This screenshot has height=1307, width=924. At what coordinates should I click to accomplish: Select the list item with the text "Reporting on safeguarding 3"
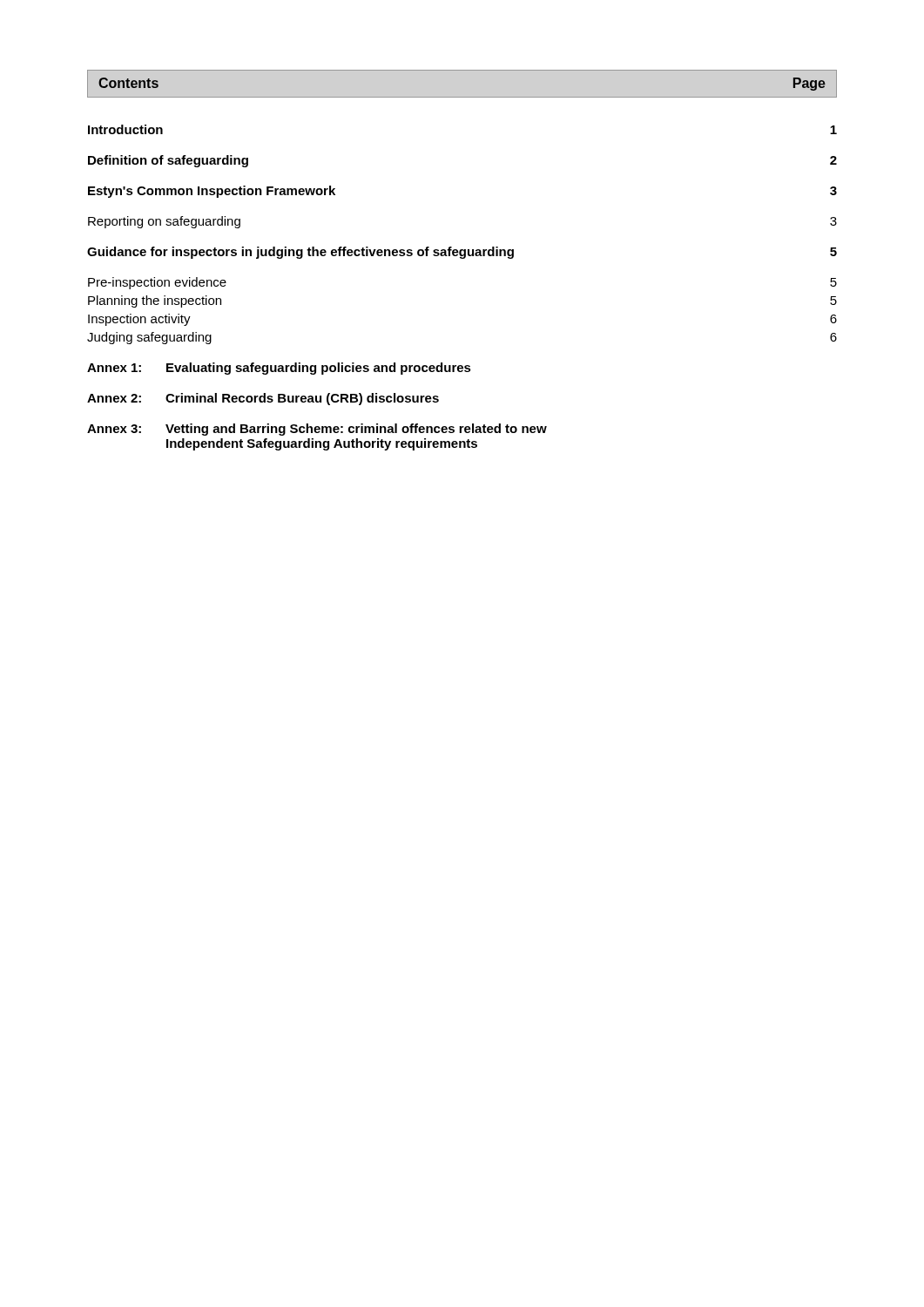pos(169,222)
